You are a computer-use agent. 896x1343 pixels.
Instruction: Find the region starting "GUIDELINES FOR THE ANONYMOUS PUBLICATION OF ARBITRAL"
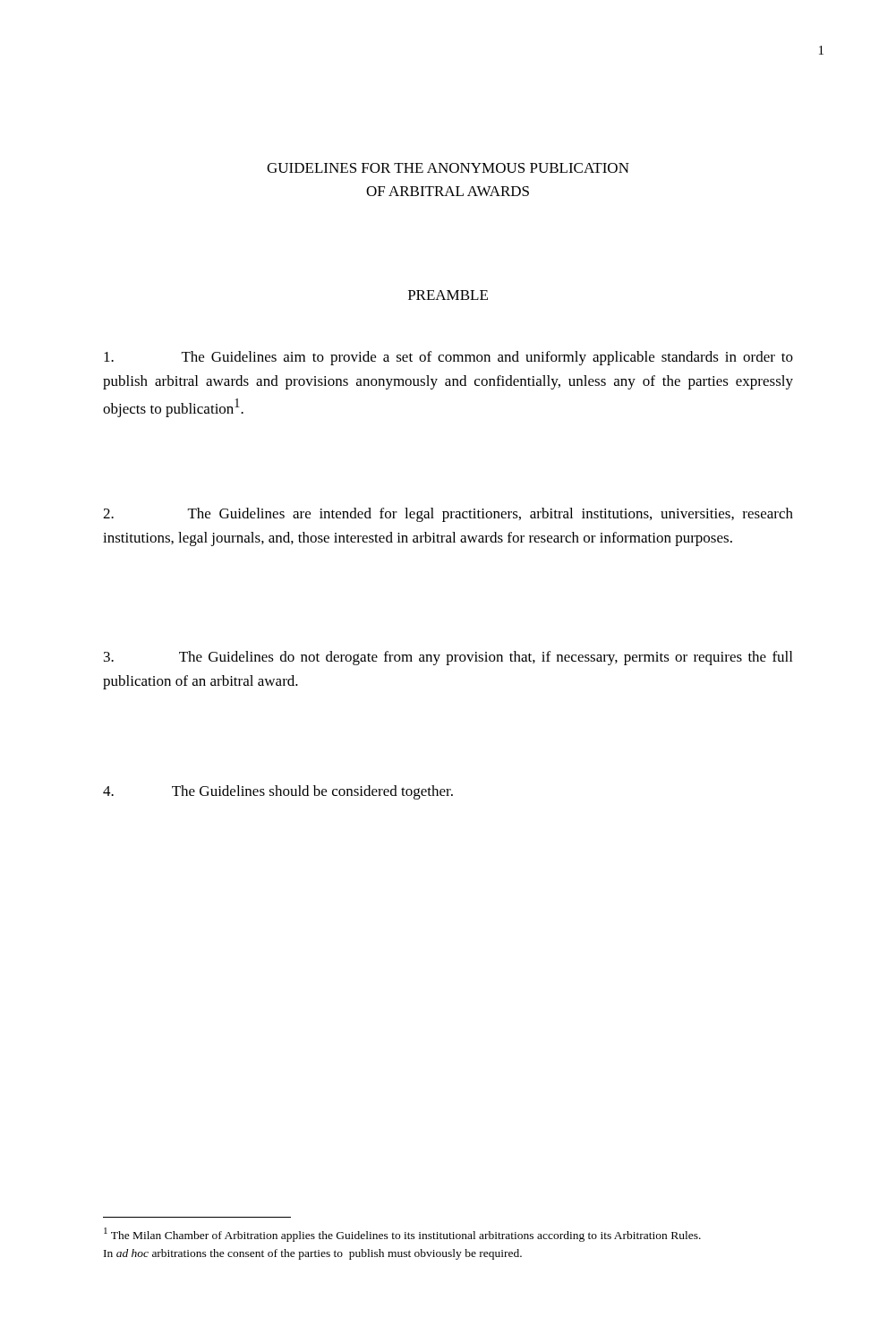tap(448, 179)
